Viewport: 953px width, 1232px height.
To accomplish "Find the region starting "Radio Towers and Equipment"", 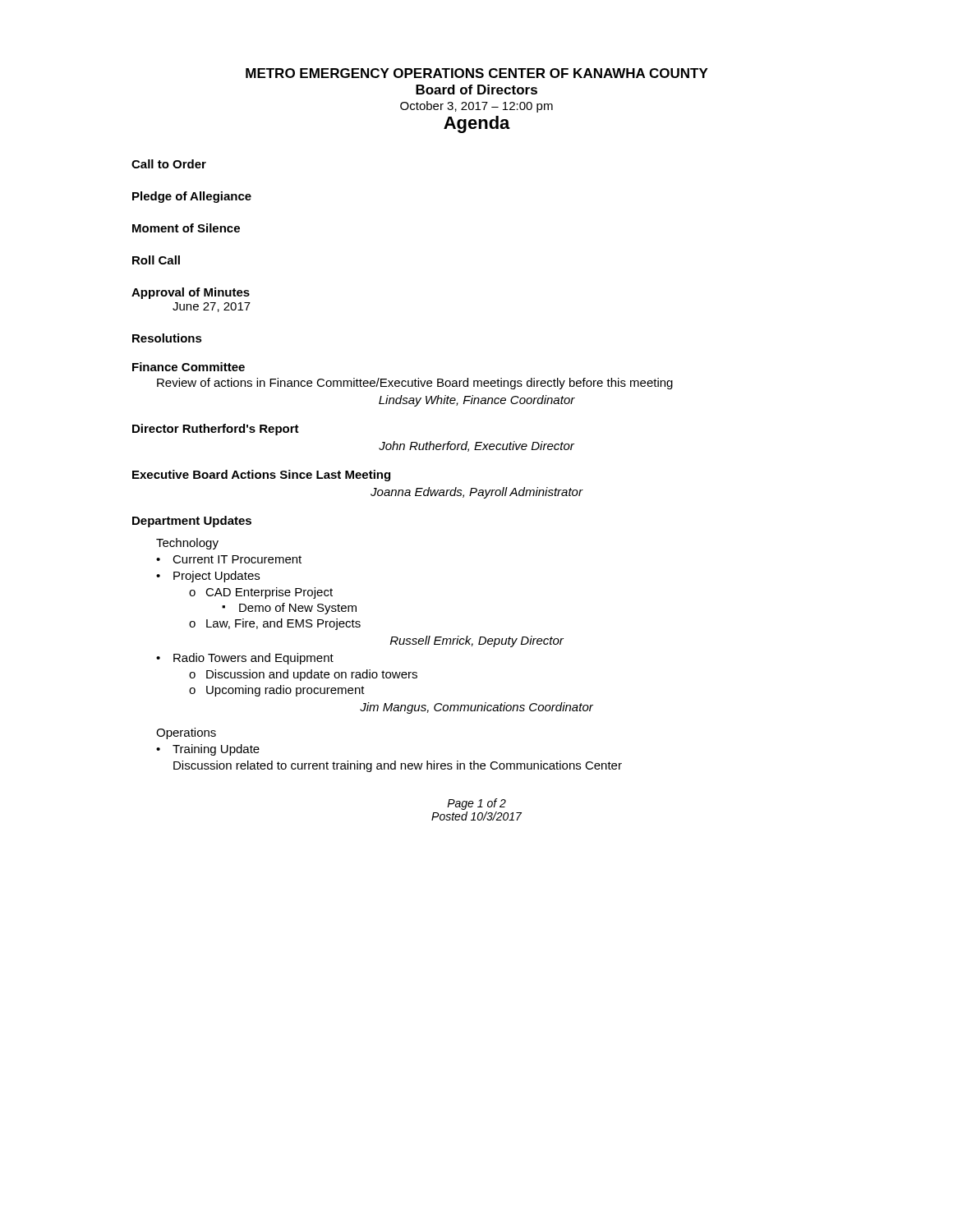I will coord(253,657).
